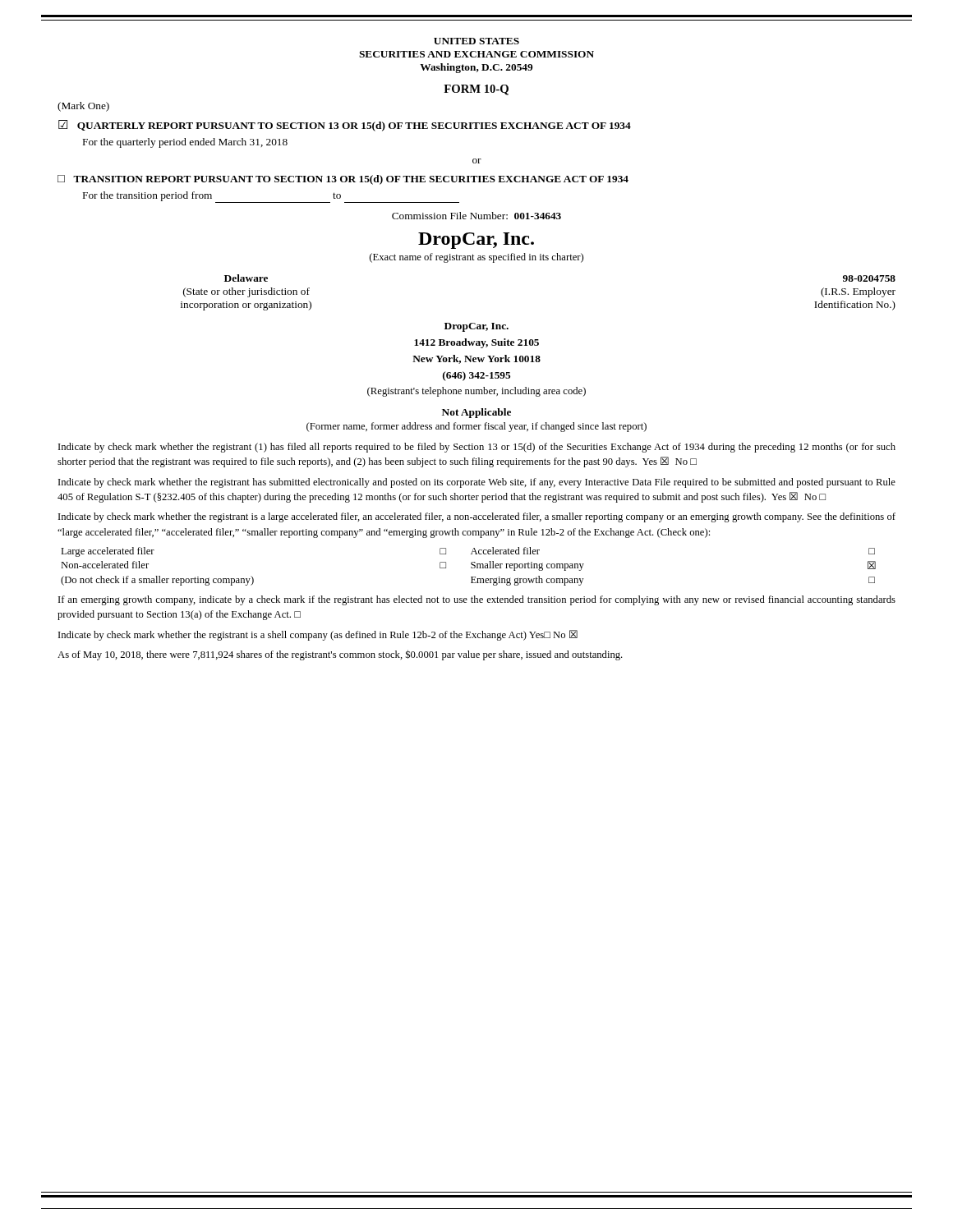Where is the passage that starts "For the quarterly period ended"?
The image size is (953, 1232).
point(185,142)
